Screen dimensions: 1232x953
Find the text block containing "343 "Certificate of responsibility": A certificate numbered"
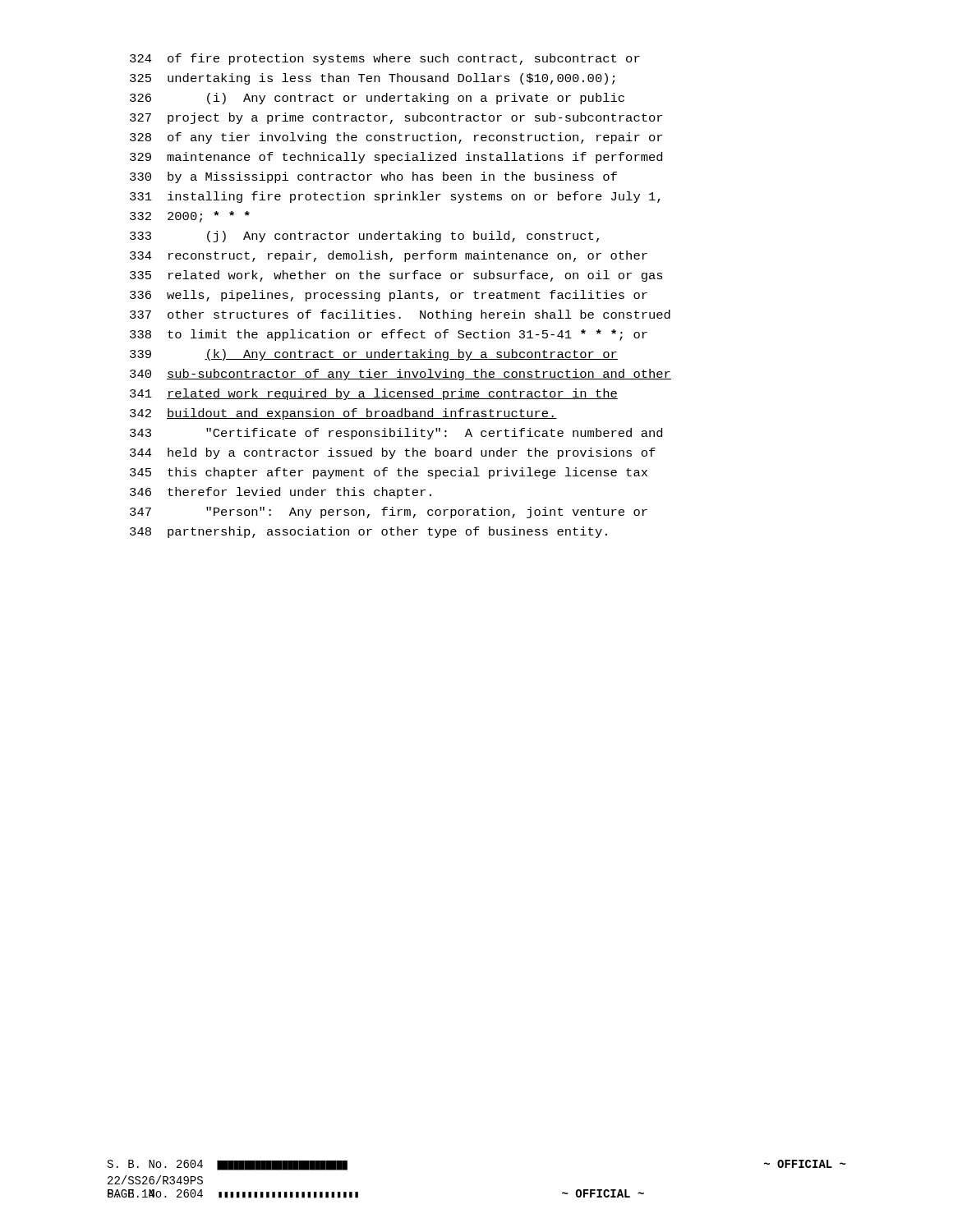click(476, 434)
